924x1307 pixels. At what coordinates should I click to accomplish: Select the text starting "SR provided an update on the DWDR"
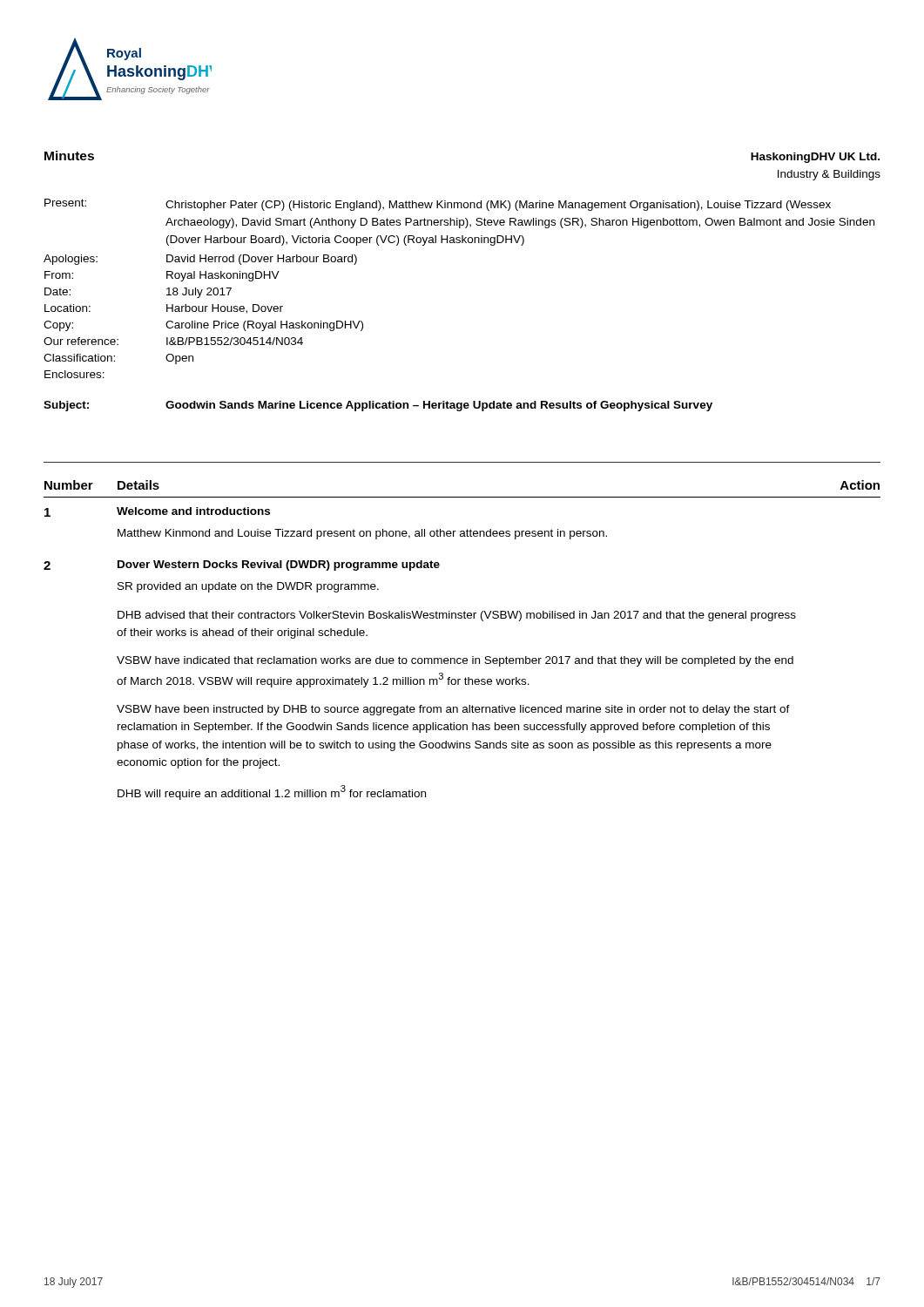point(248,586)
